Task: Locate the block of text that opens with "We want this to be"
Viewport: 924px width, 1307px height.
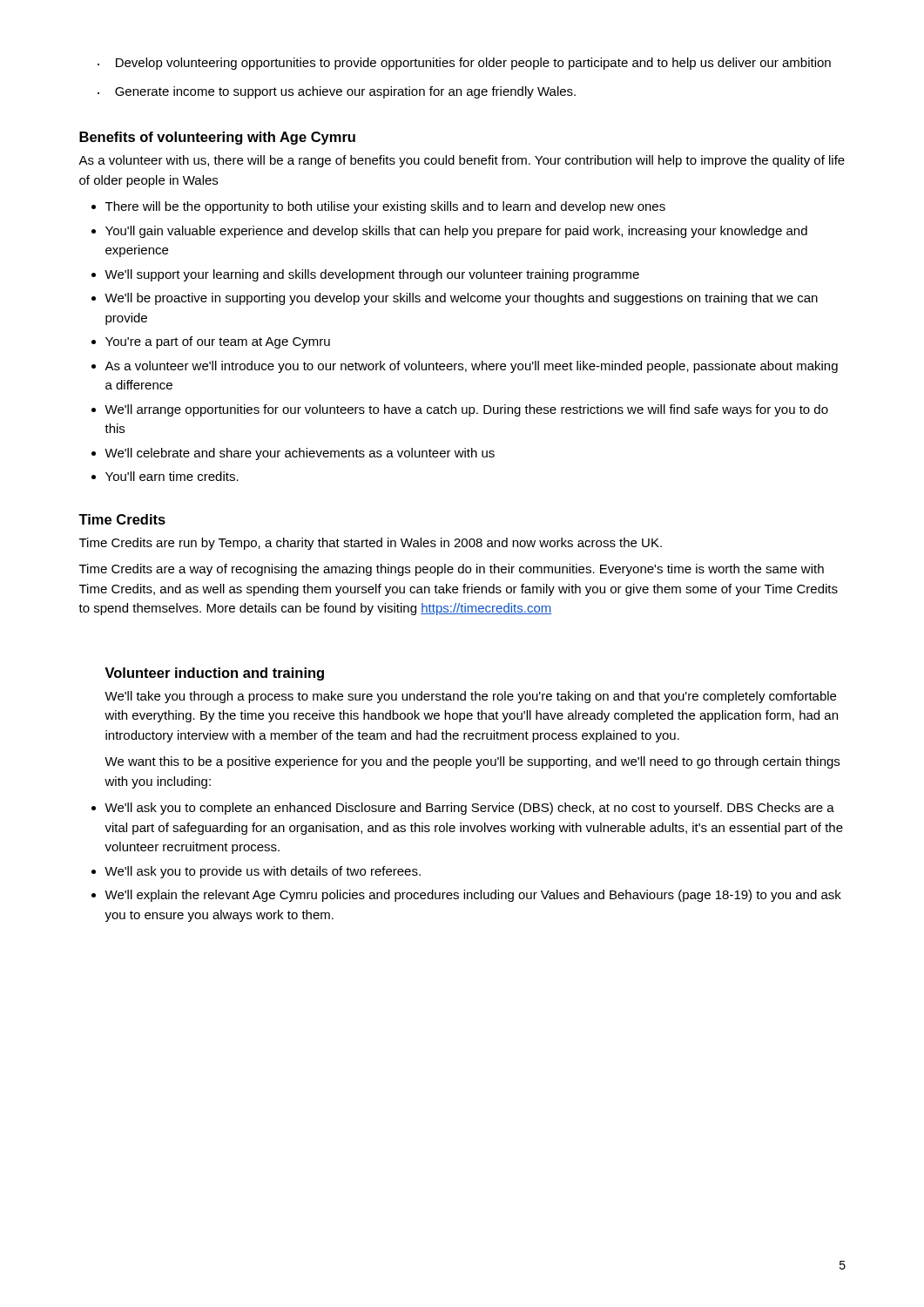Action: click(473, 771)
